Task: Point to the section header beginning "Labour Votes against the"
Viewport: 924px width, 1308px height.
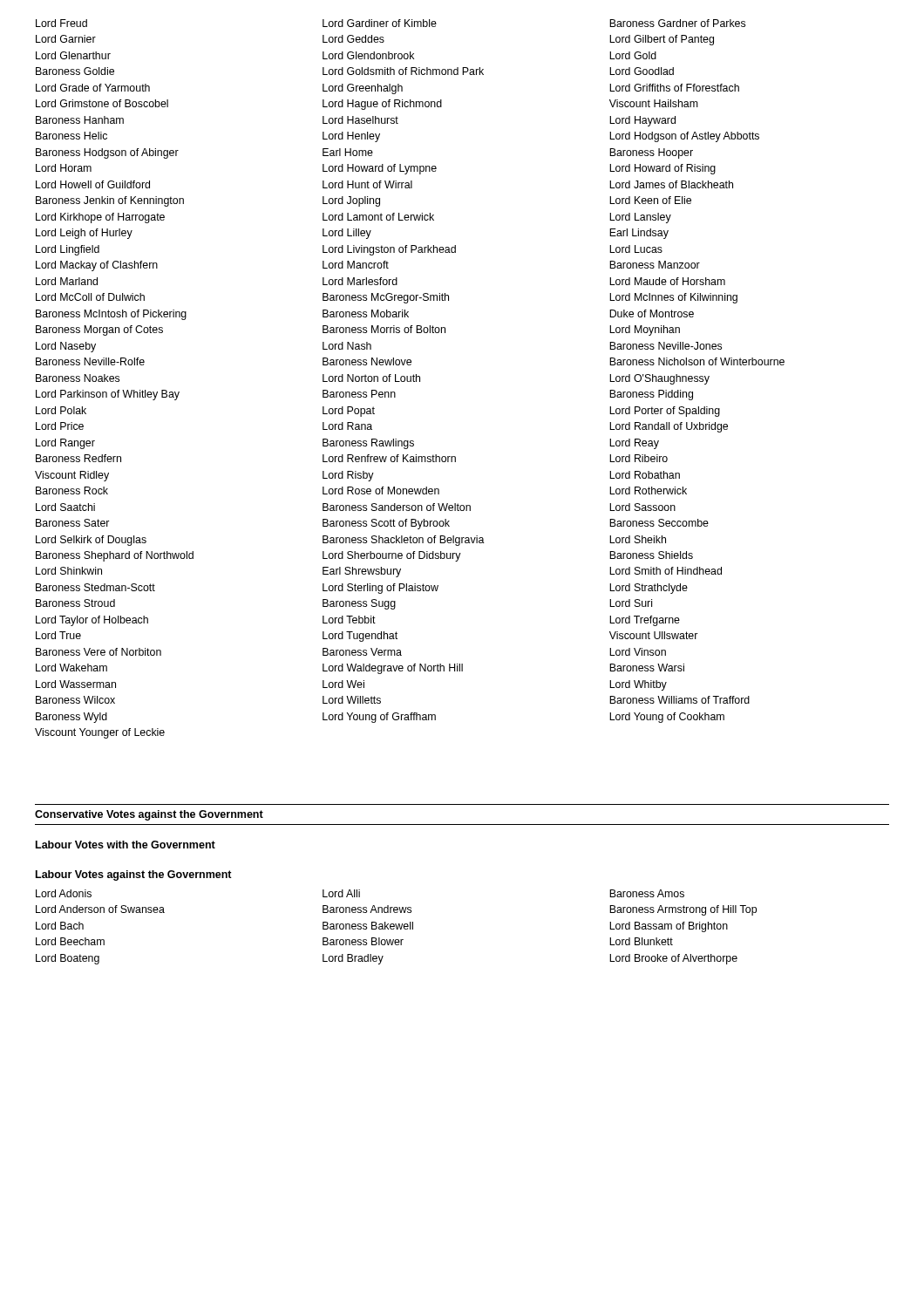Action: pyautogui.click(x=134, y=875)
